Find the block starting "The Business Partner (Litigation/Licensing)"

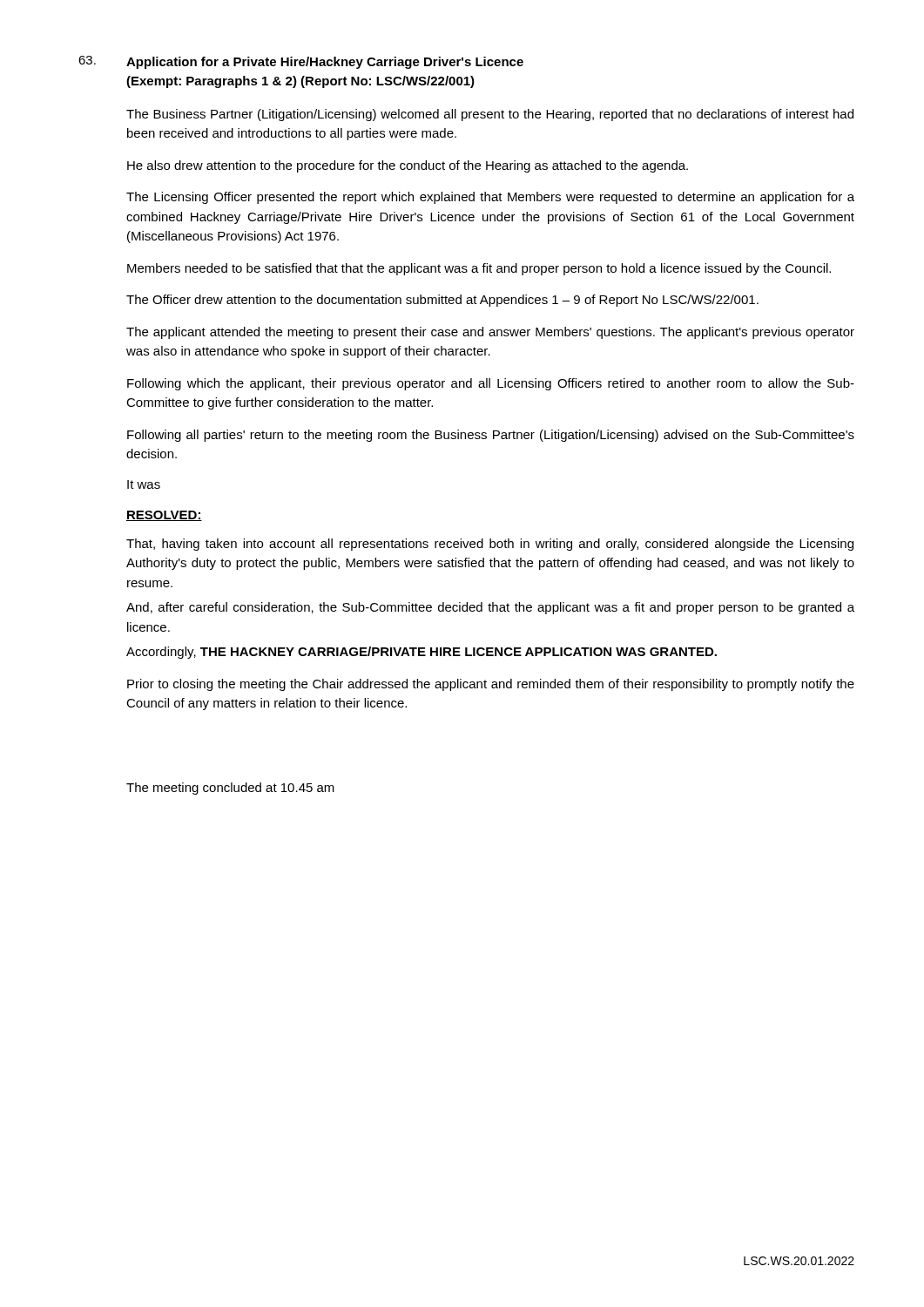(490, 123)
